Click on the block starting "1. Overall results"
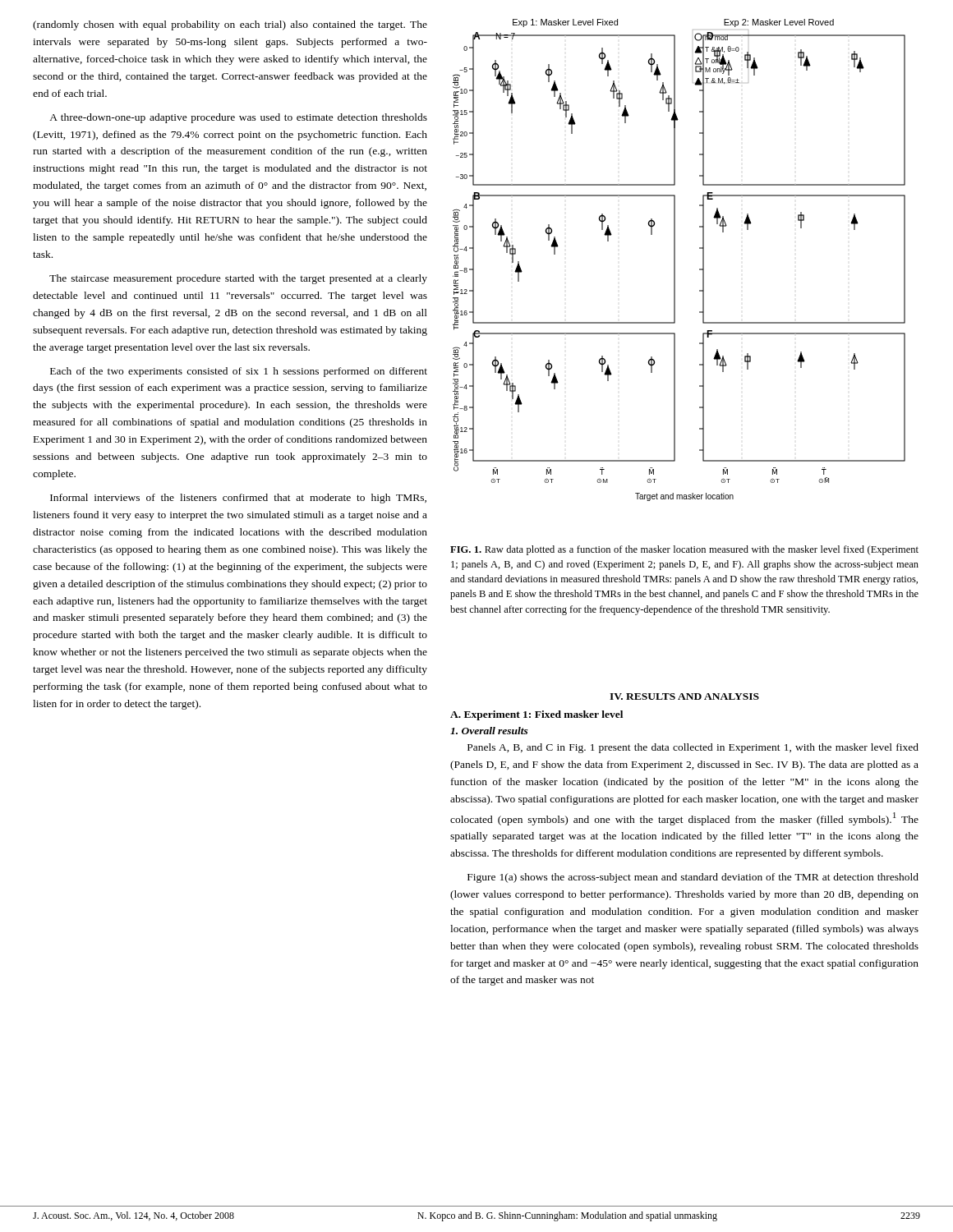 coord(489,731)
